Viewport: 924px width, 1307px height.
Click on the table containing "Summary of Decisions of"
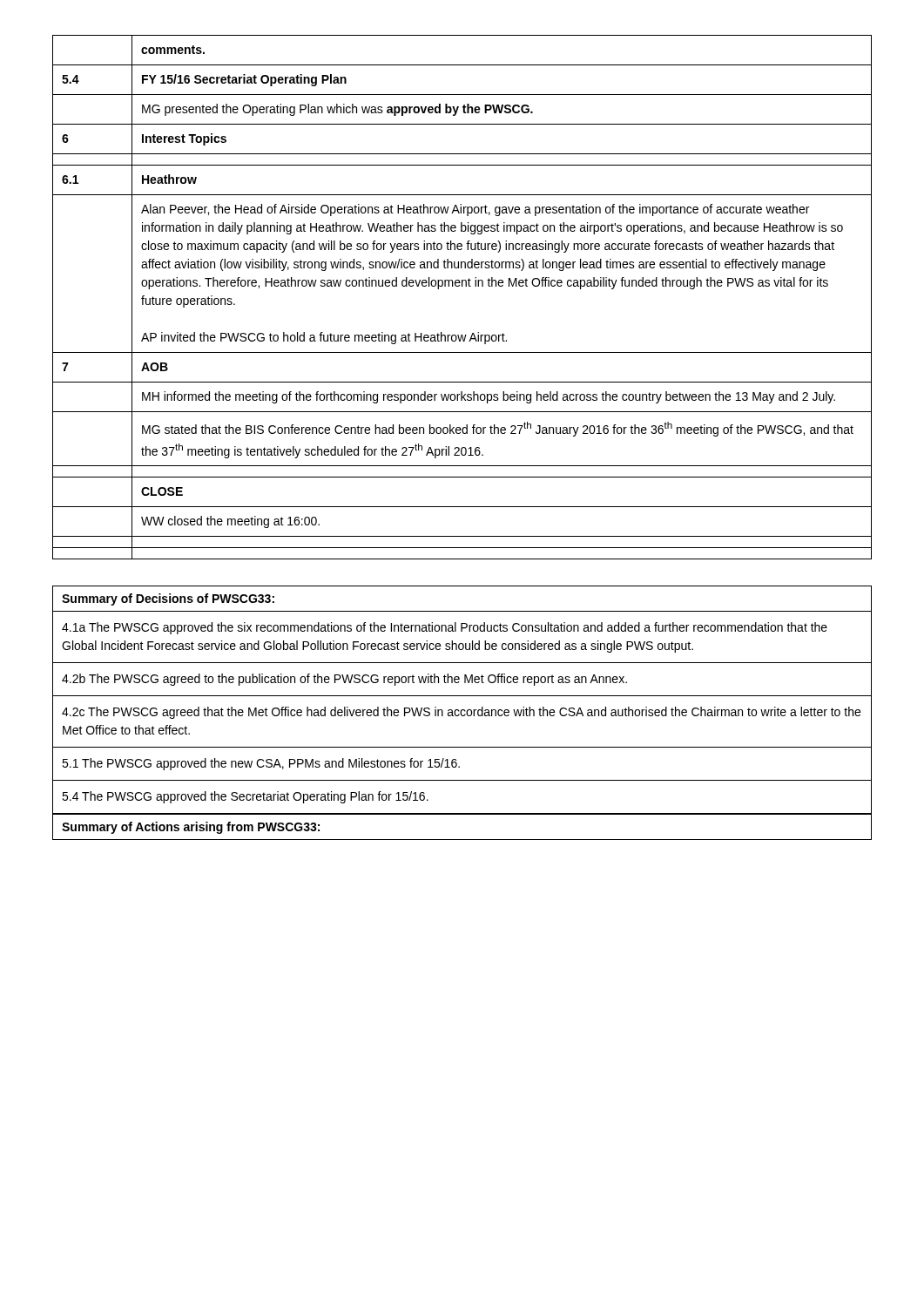[x=462, y=713]
